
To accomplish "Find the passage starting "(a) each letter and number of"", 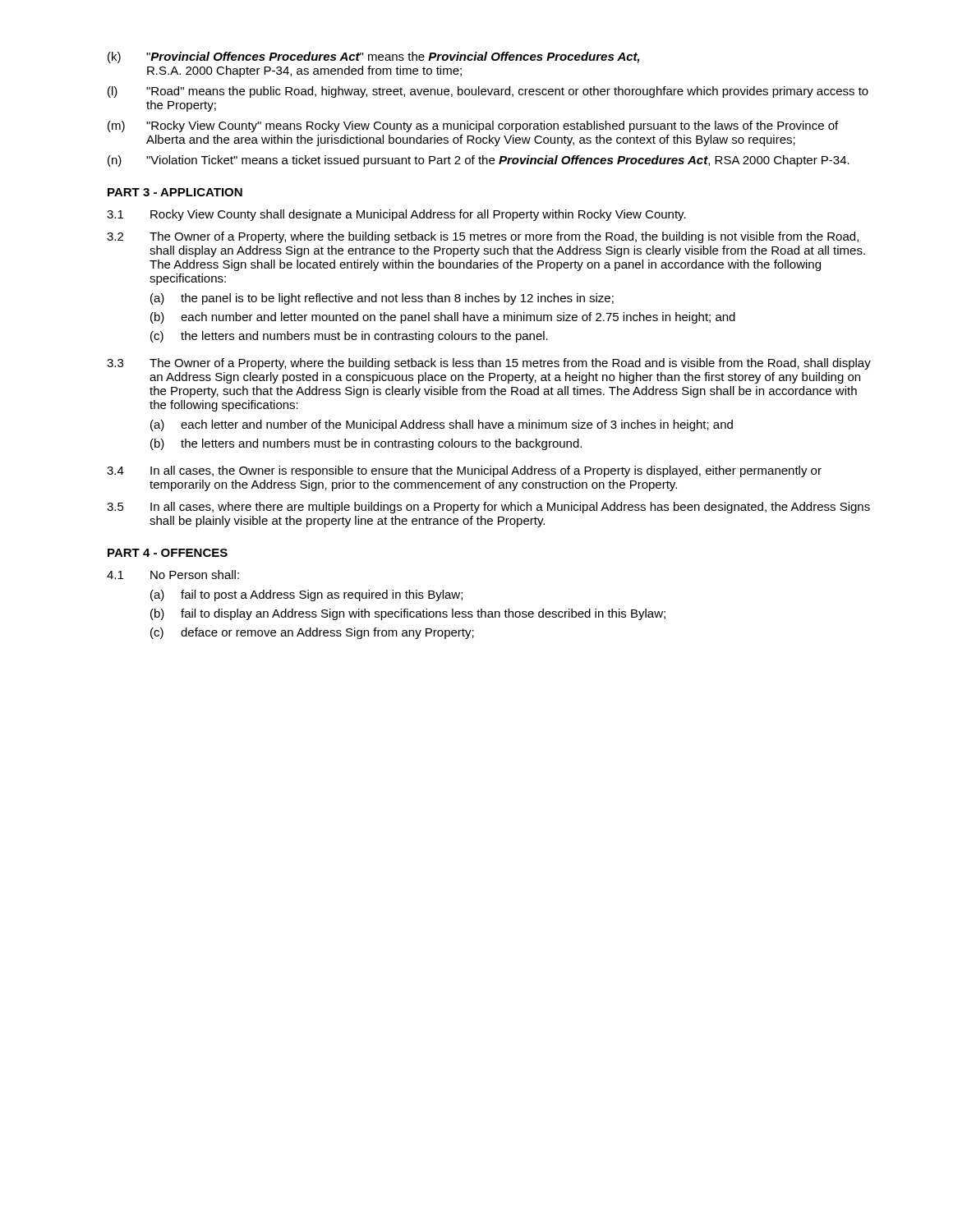I will (x=510, y=424).
